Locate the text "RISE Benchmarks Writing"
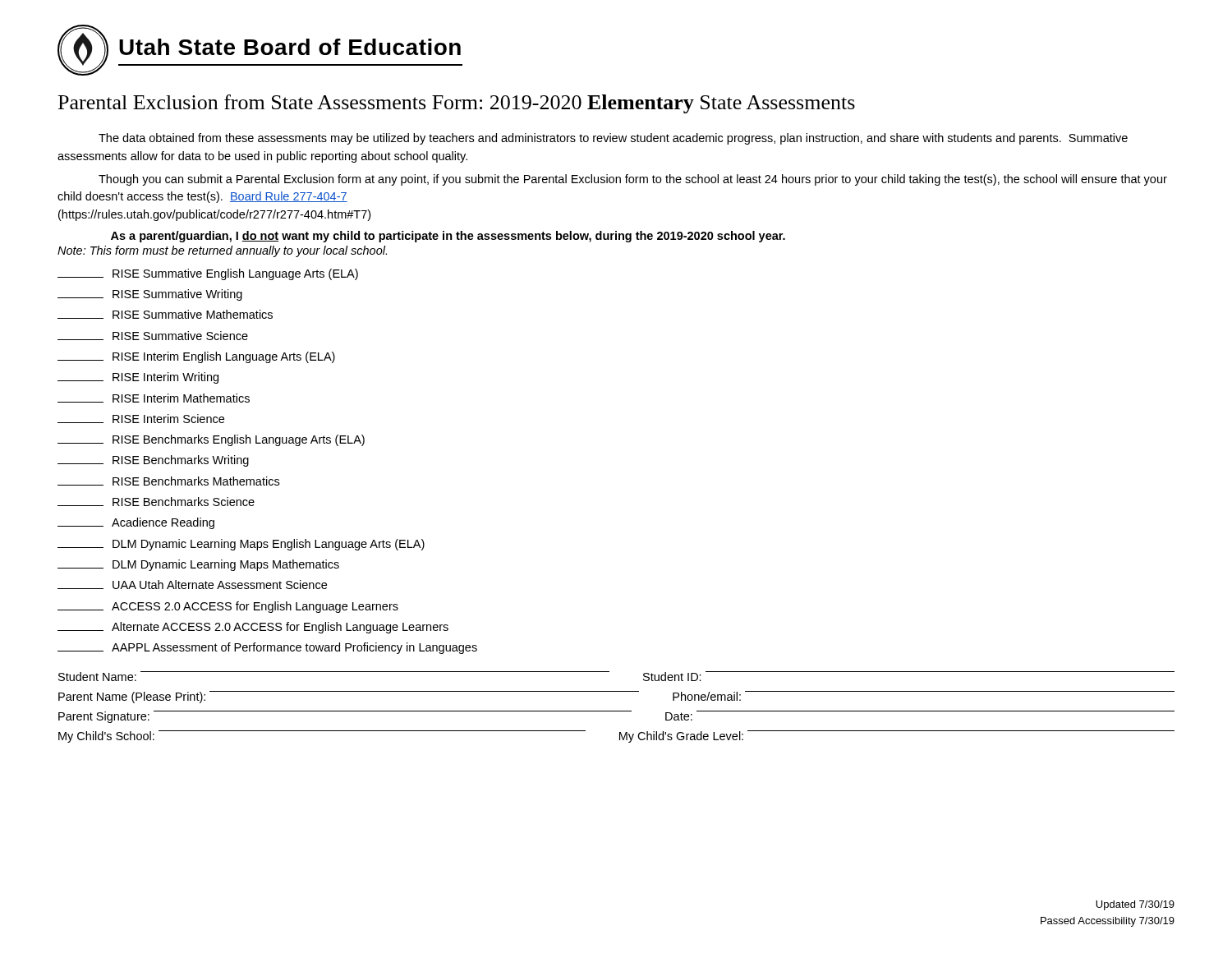Image resolution: width=1232 pixels, height=953 pixels. [153, 461]
